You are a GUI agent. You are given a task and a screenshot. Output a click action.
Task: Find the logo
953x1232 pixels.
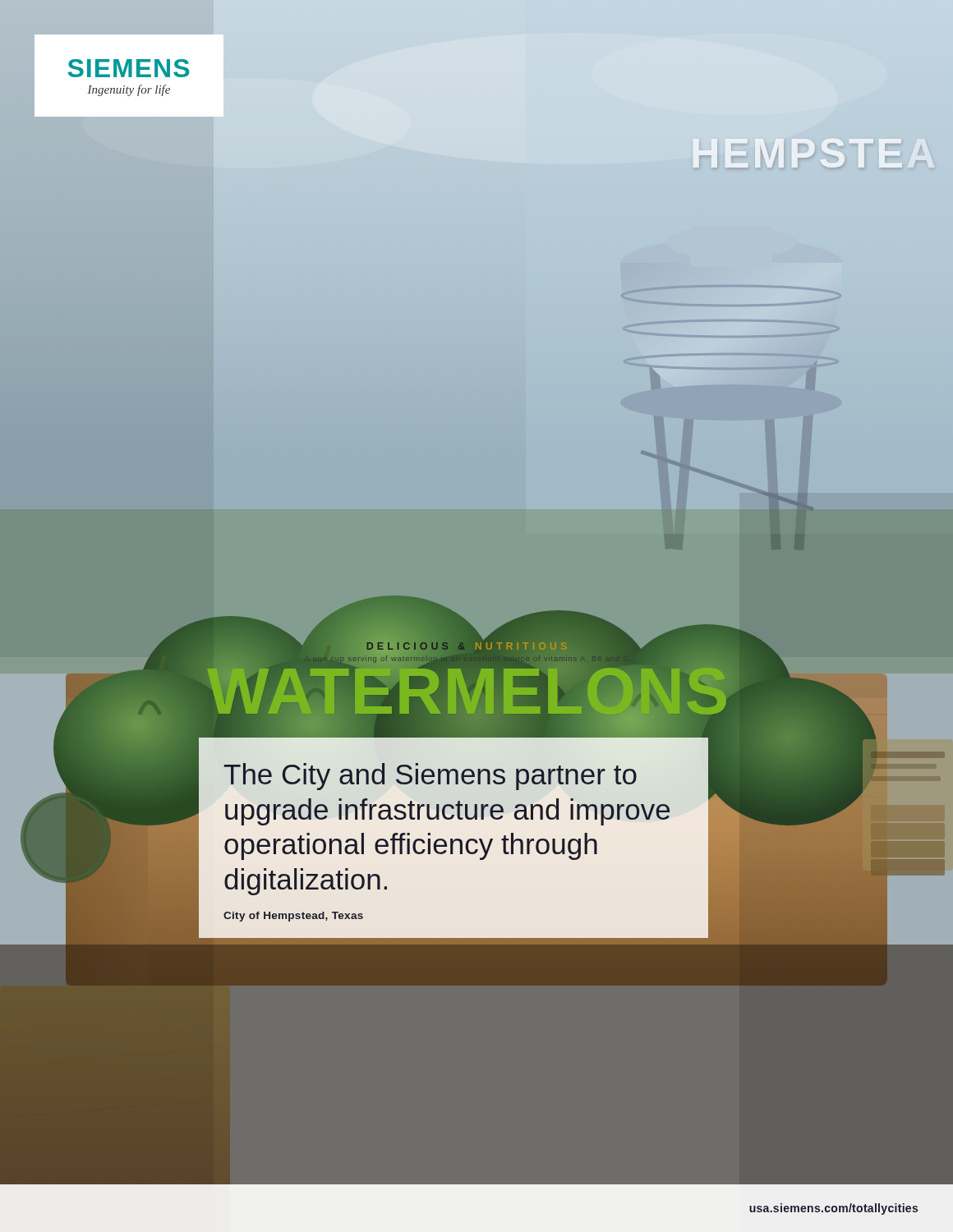(x=129, y=76)
